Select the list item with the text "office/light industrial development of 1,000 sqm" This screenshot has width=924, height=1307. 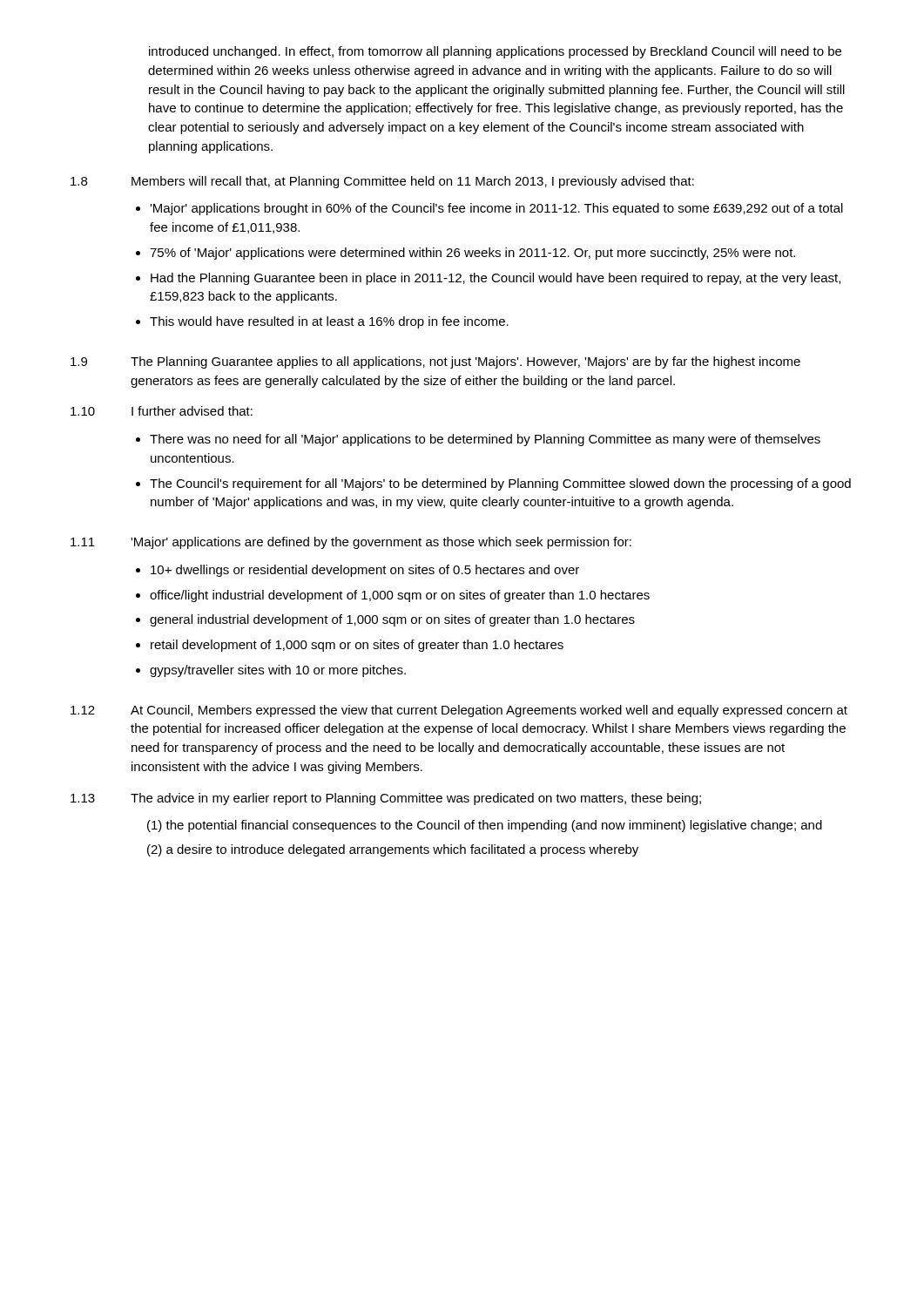tap(400, 594)
